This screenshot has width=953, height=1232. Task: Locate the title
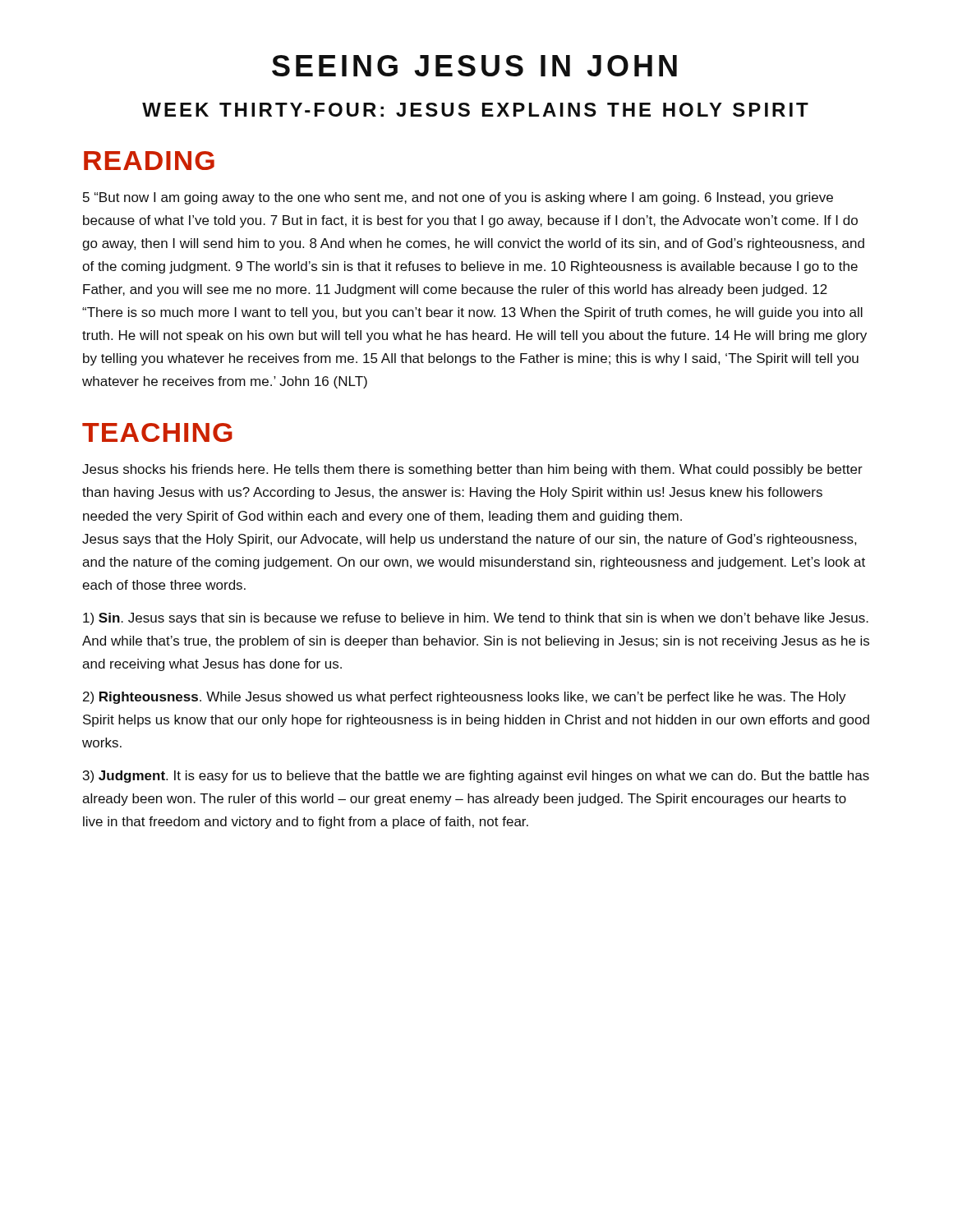point(476,66)
